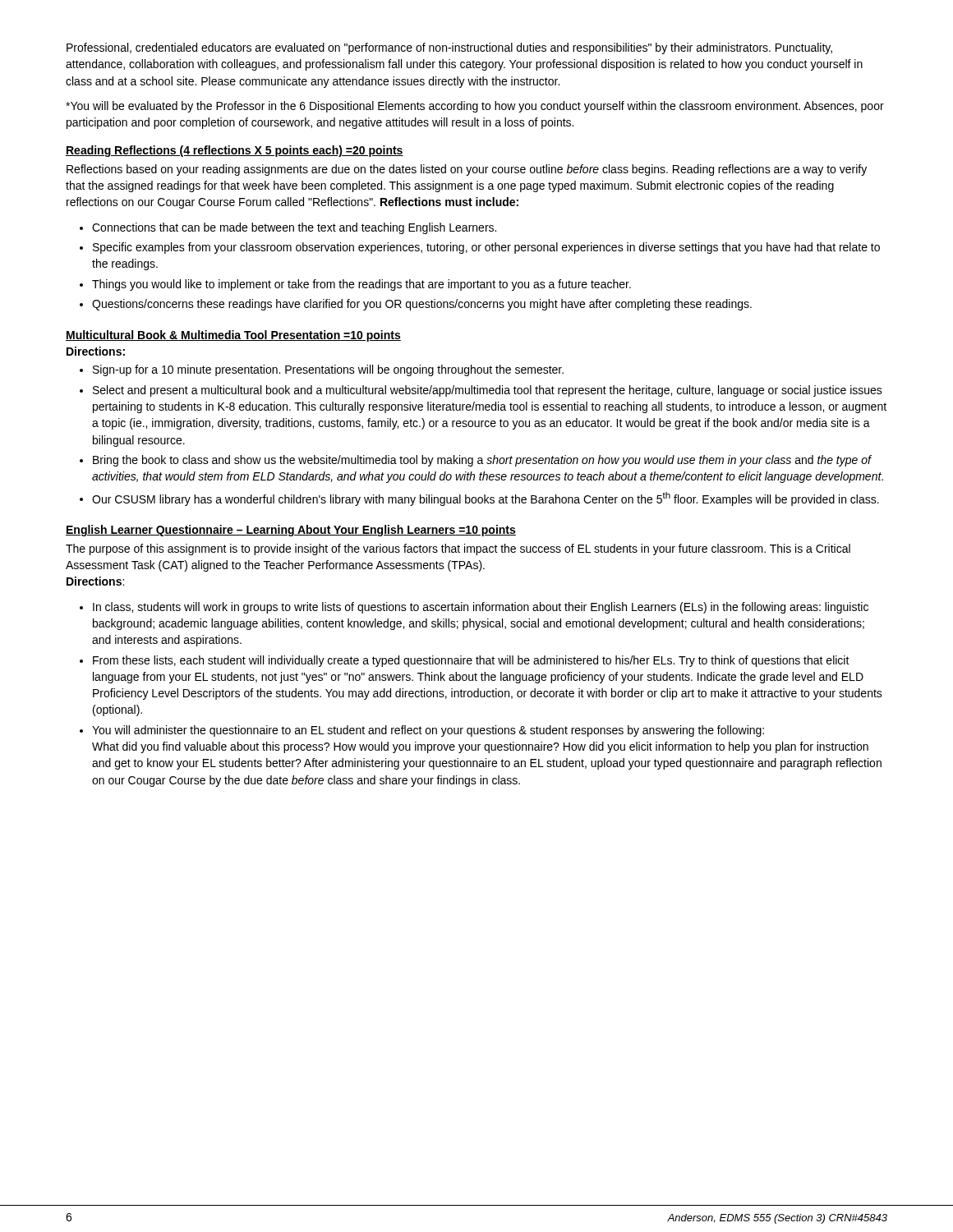Click on the list item that reads "From these lists, each student will individually"

pos(487,685)
